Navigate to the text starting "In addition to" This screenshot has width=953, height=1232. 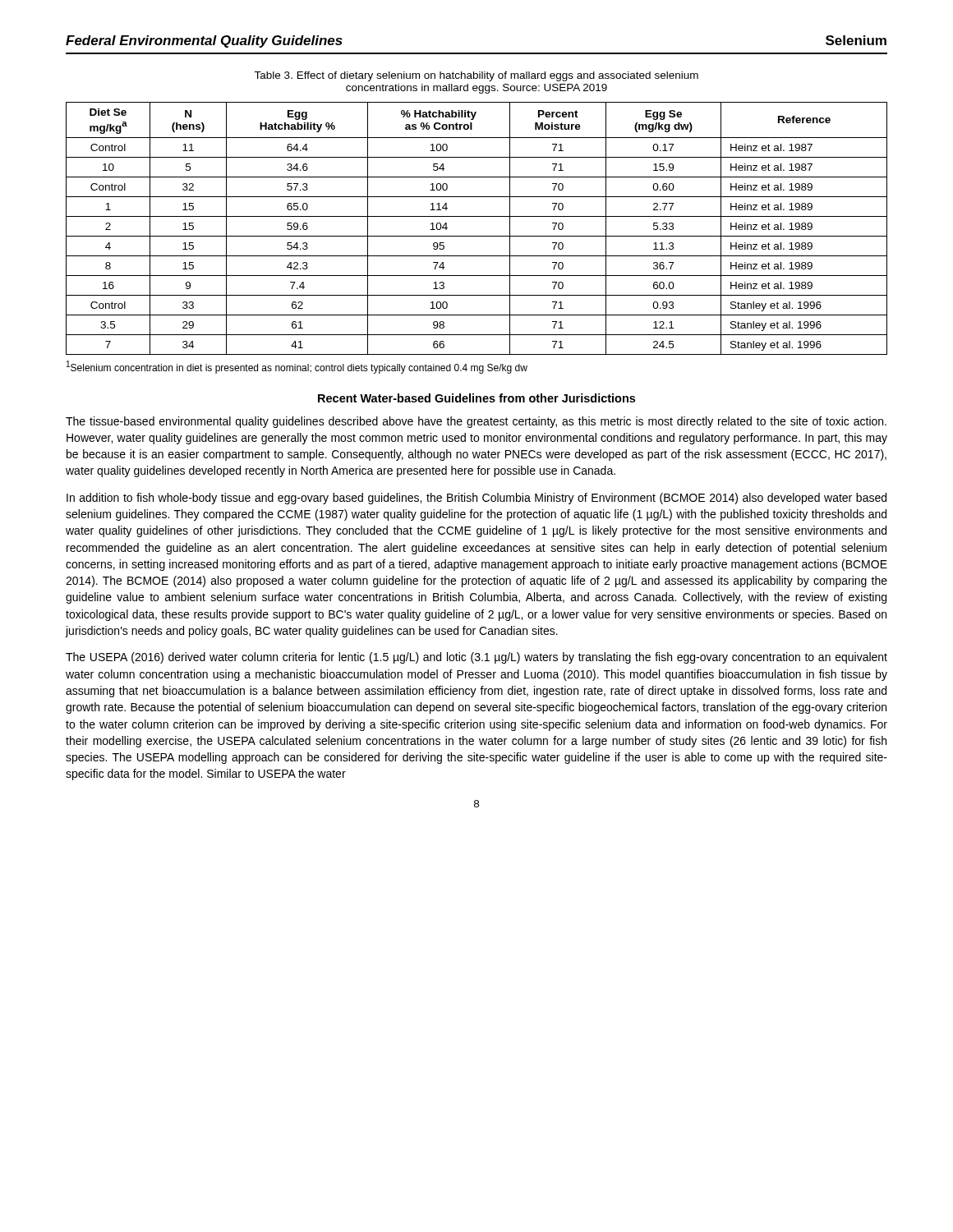476,564
